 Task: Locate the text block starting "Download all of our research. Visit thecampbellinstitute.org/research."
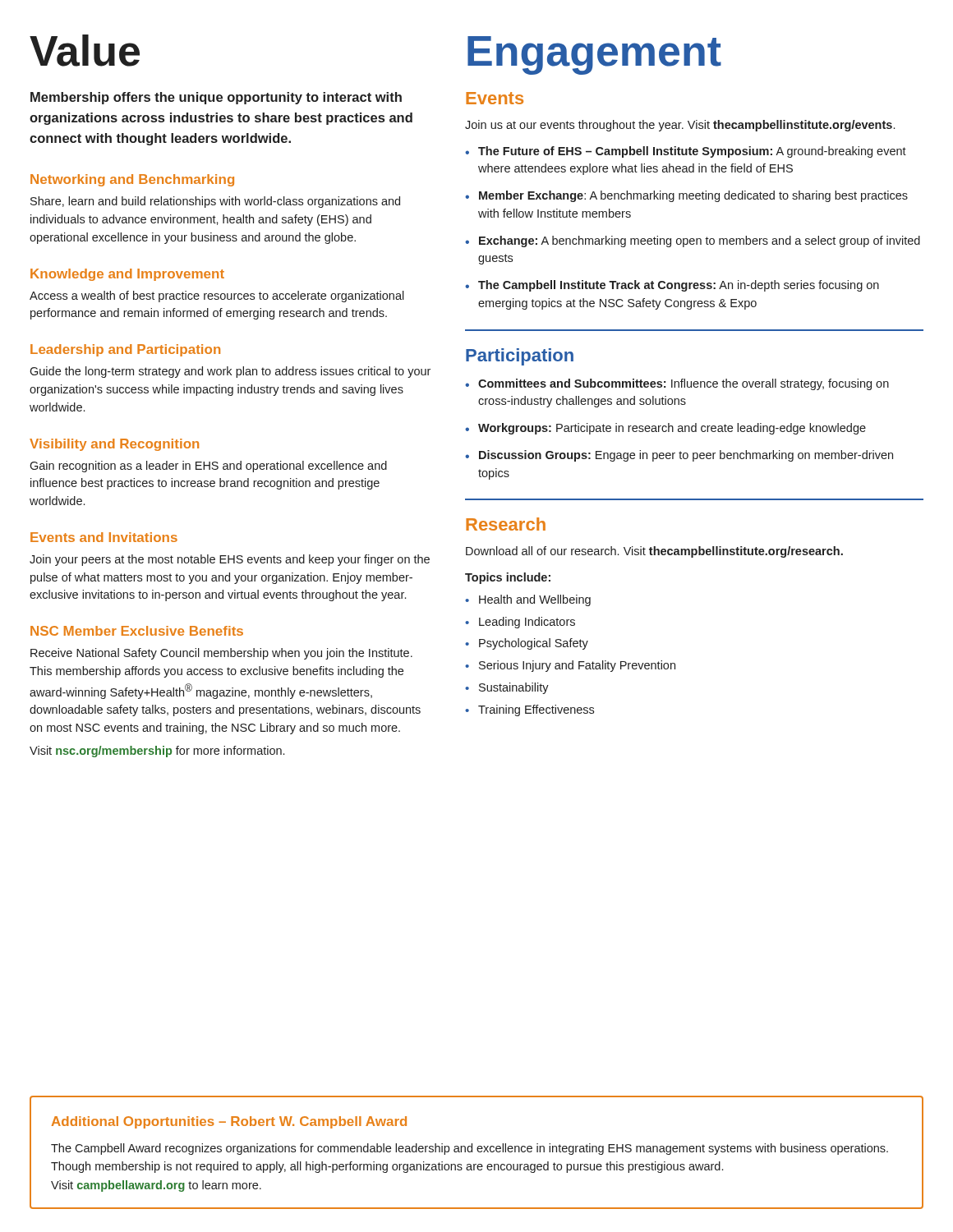694,552
